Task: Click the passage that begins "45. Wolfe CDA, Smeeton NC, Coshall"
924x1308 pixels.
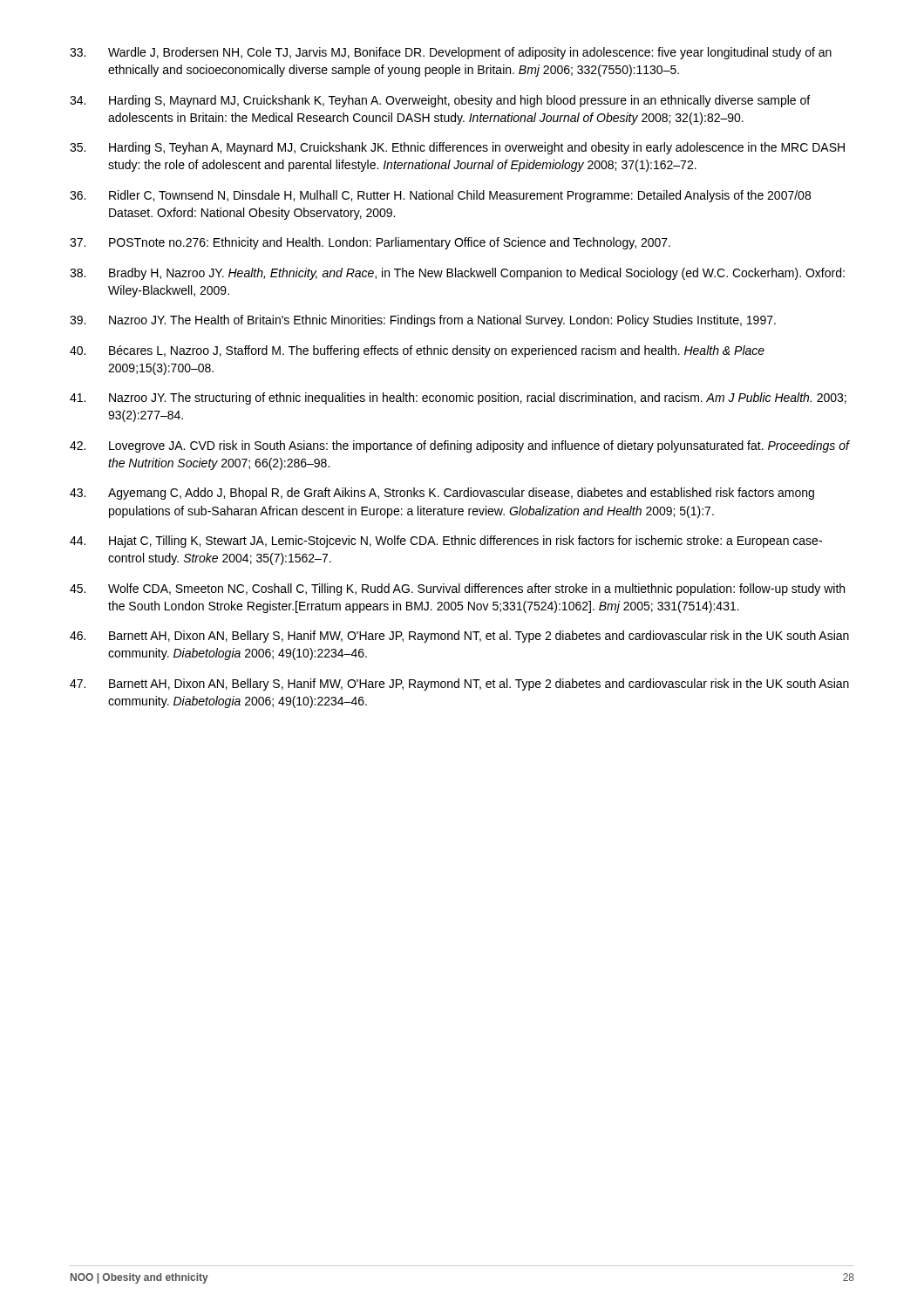Action: (462, 597)
